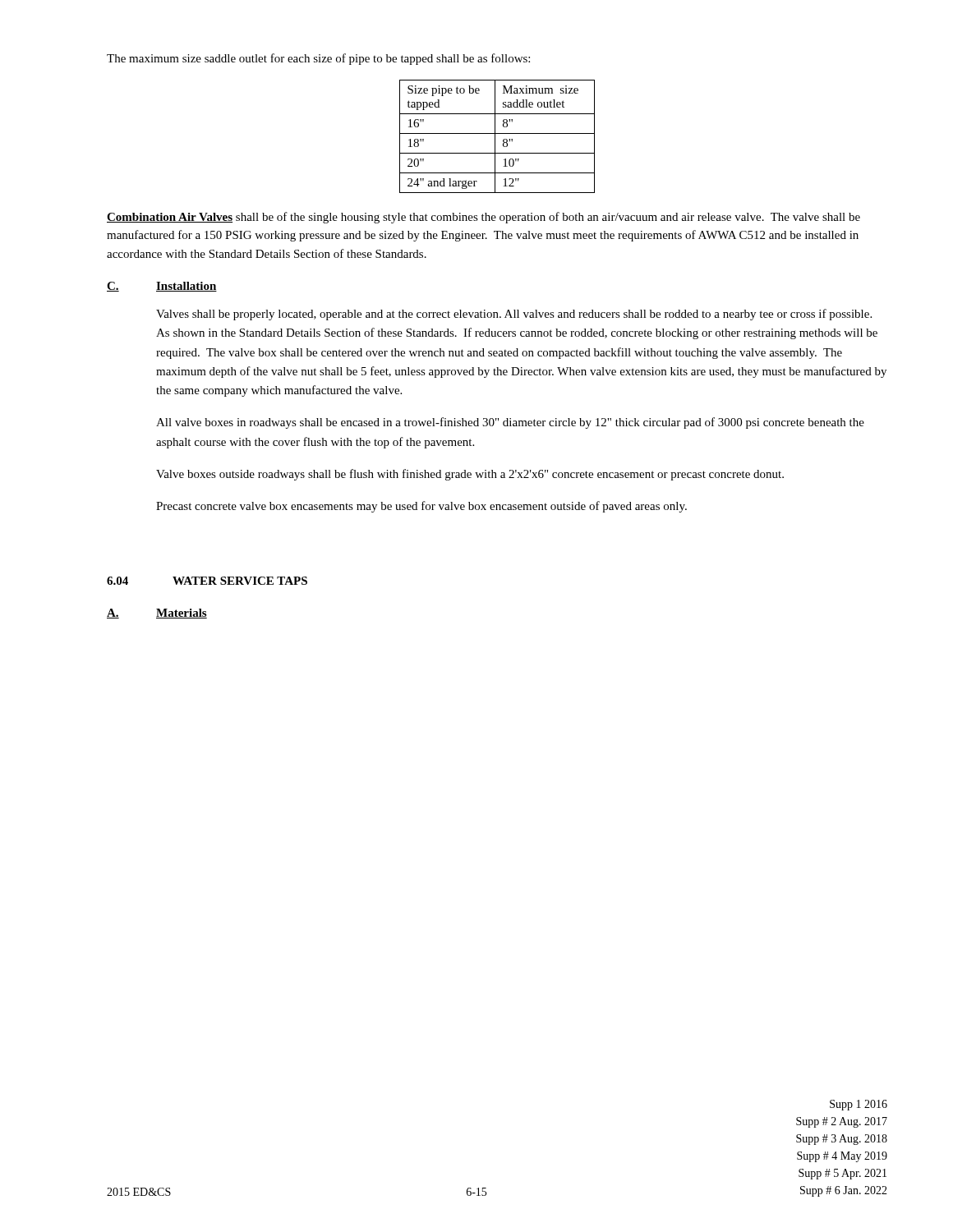Locate the text block with the text "Precast concrete valve box encasements may"
953x1232 pixels.
[422, 506]
